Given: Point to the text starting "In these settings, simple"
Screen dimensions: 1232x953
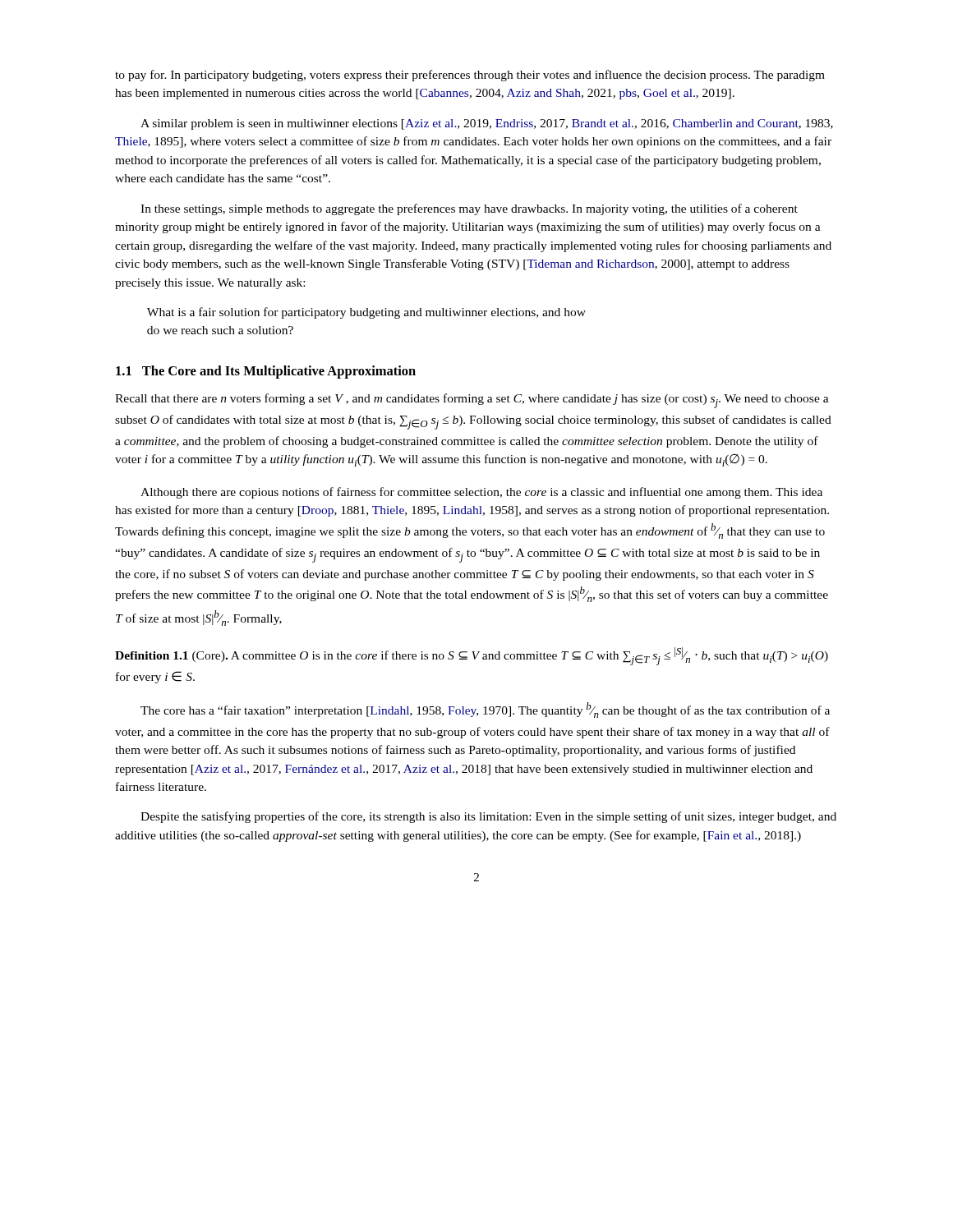Looking at the screenshot, I should (473, 245).
